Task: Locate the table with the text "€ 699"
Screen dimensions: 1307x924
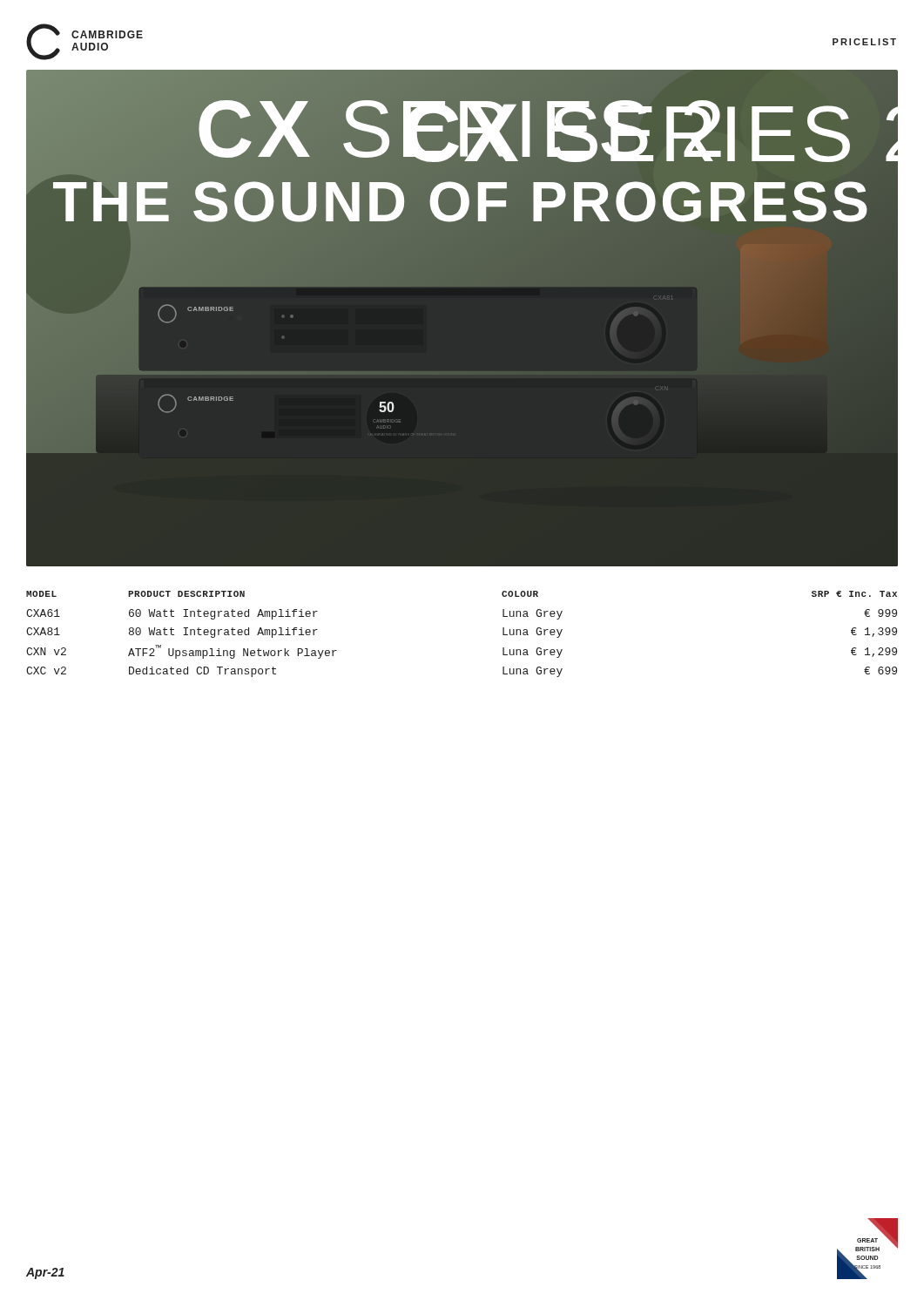Action: coord(462,633)
